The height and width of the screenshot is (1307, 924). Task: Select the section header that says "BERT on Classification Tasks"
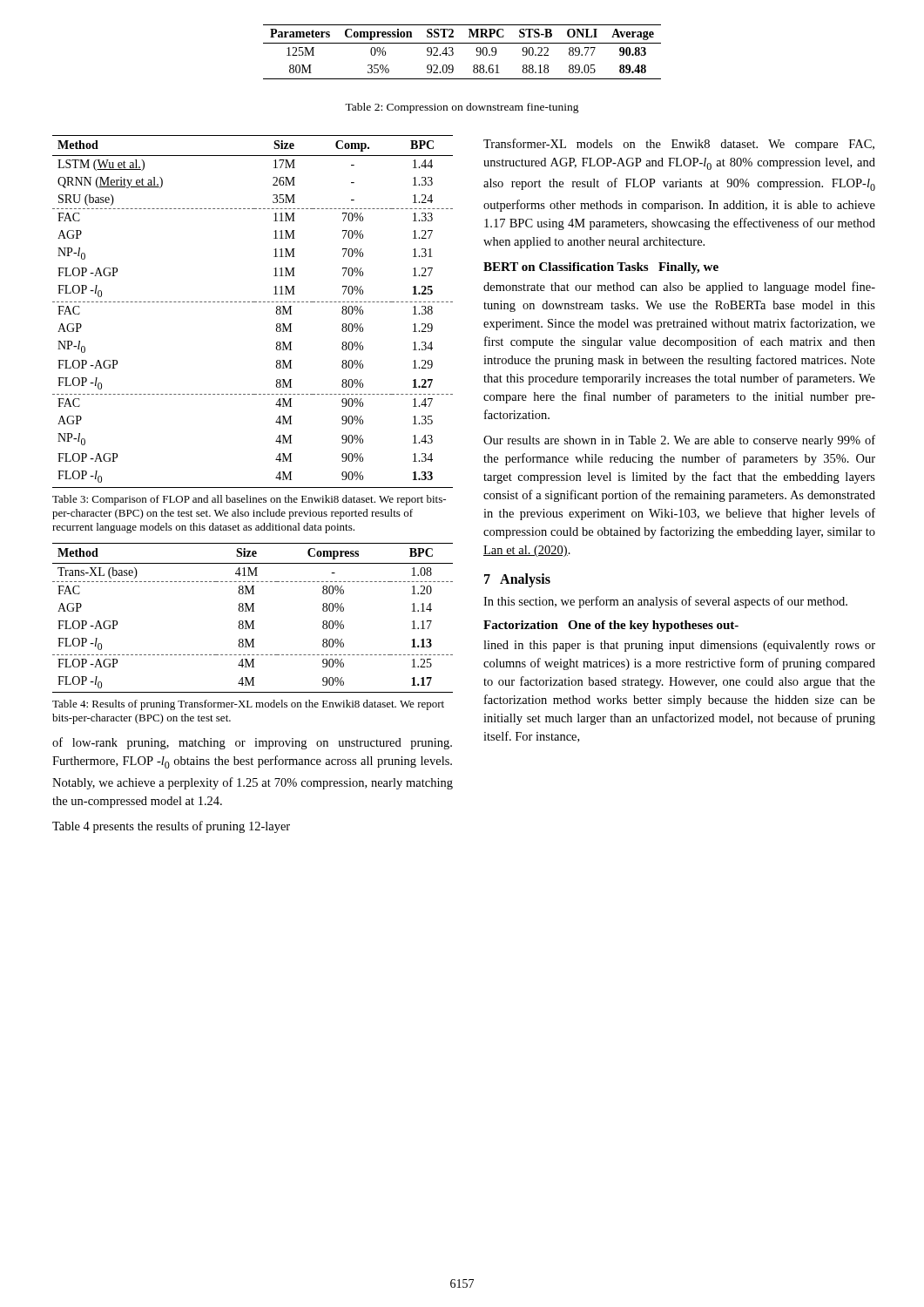pos(601,266)
